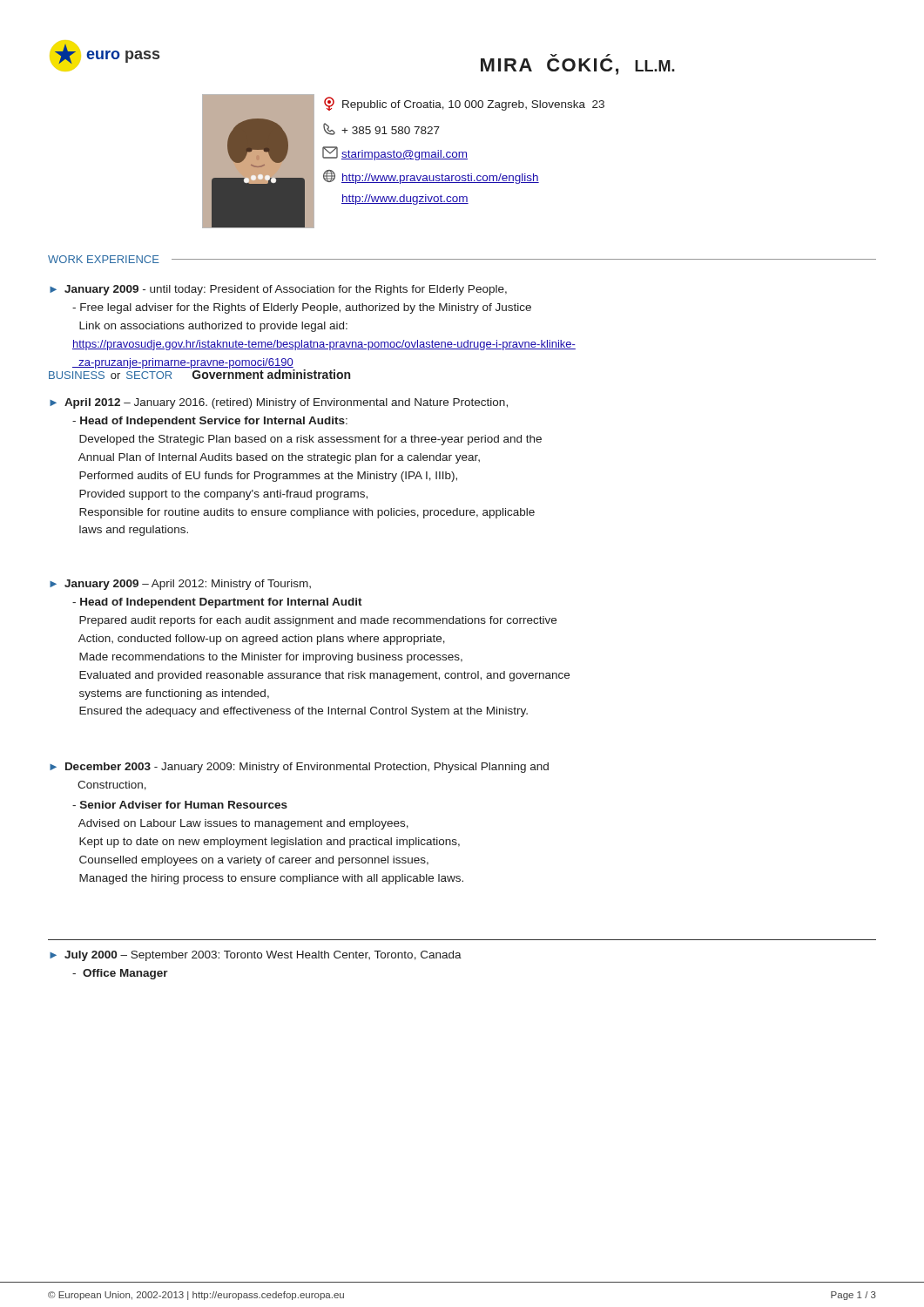Find "BUSINESS or SECTOR Government administration" on this page
This screenshot has width=924, height=1307.
(199, 375)
